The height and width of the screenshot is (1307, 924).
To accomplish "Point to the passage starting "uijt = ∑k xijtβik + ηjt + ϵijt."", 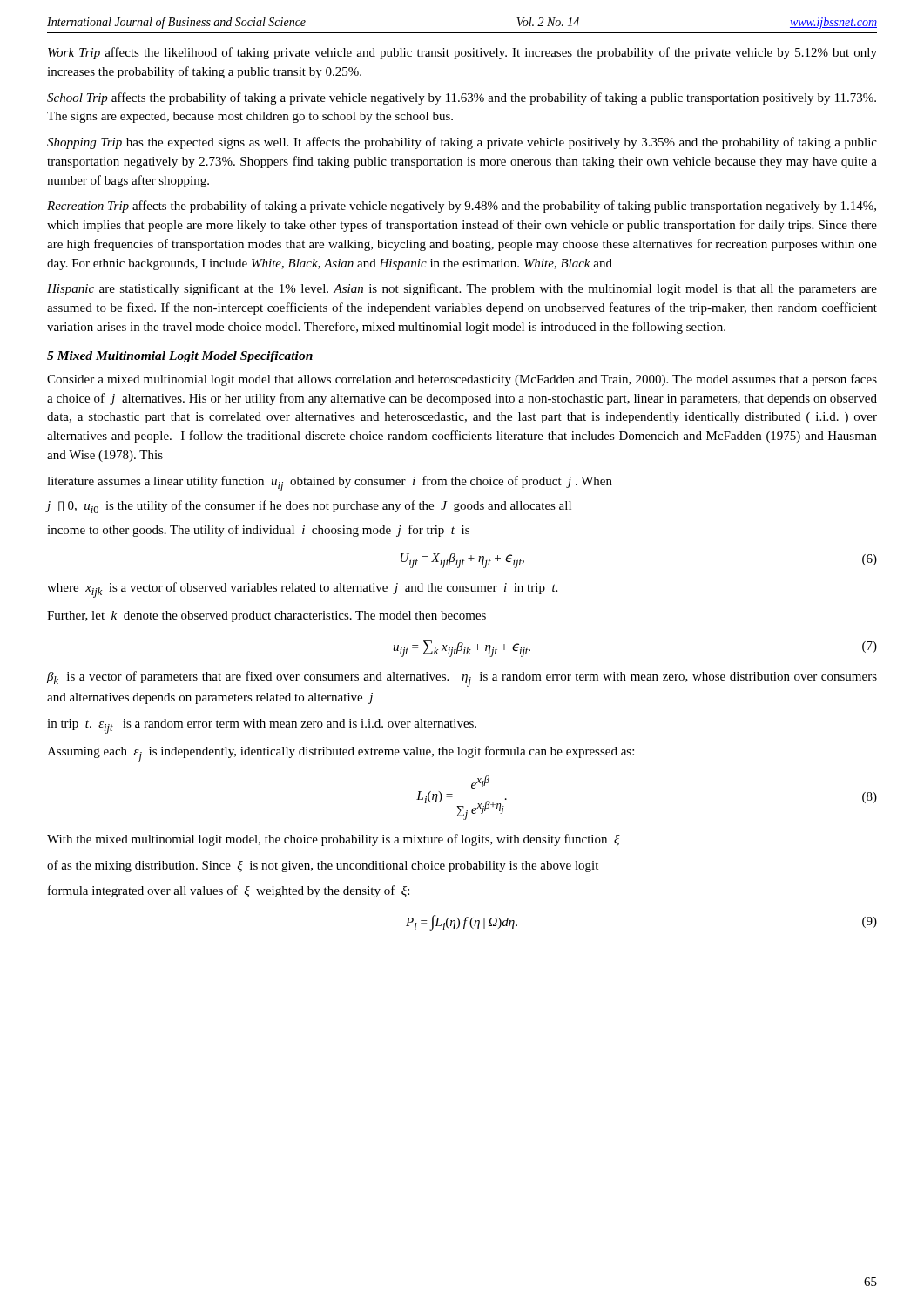I will (x=462, y=646).
